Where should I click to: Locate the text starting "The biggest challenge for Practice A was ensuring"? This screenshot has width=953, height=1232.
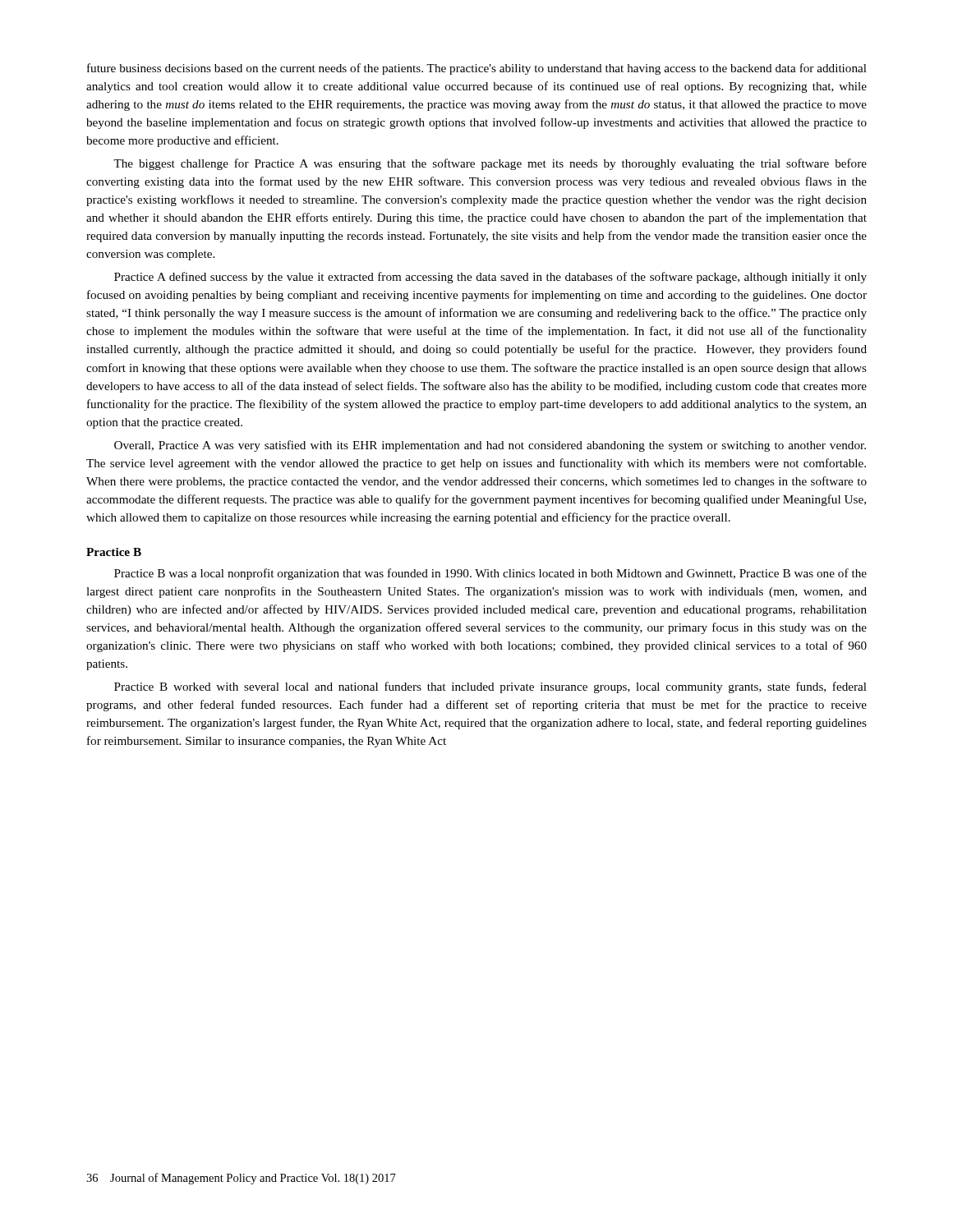coord(476,208)
